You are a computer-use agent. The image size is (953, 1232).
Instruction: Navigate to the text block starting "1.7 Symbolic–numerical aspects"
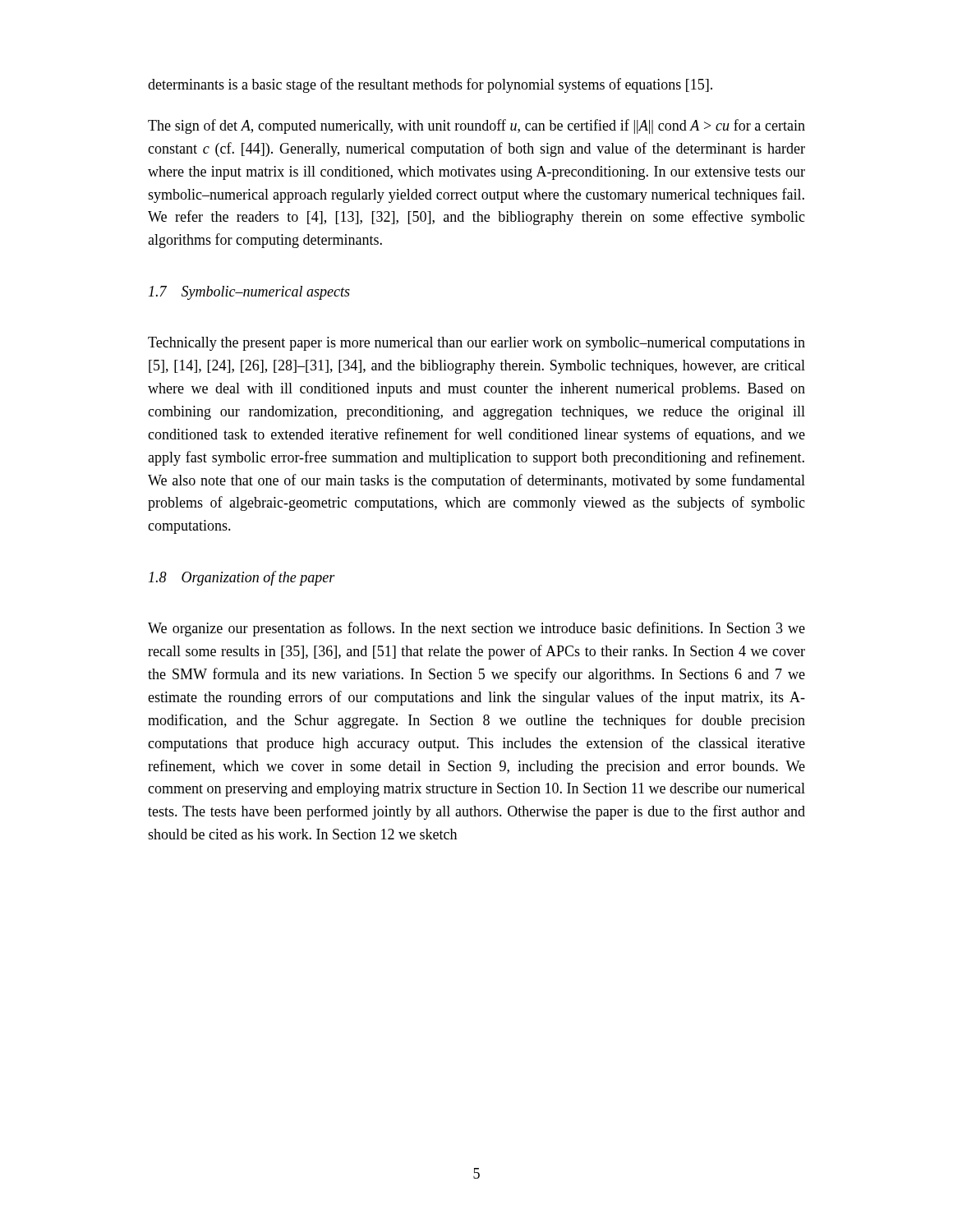[x=249, y=292]
